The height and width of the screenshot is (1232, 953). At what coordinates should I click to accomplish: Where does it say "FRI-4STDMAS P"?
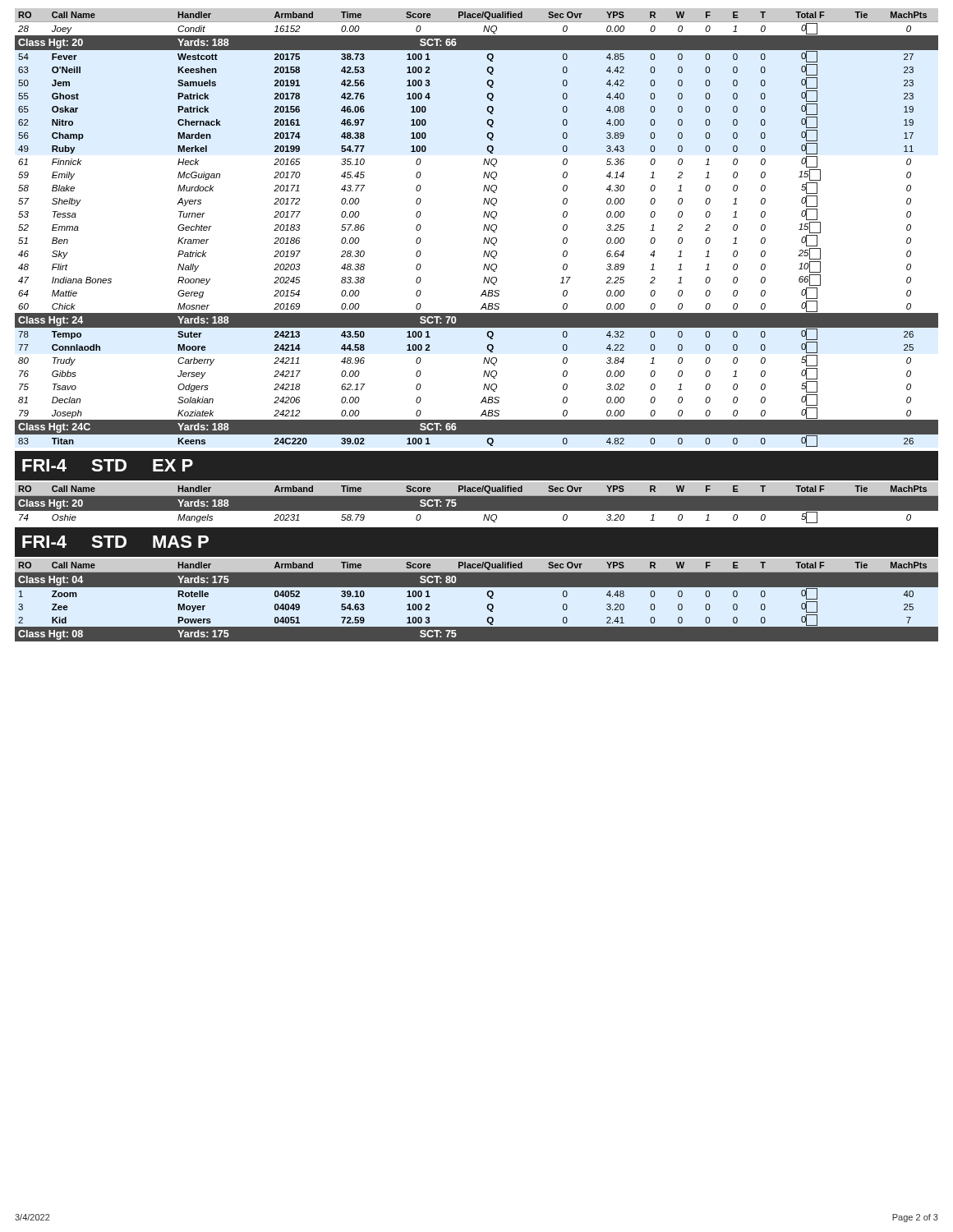coord(115,542)
